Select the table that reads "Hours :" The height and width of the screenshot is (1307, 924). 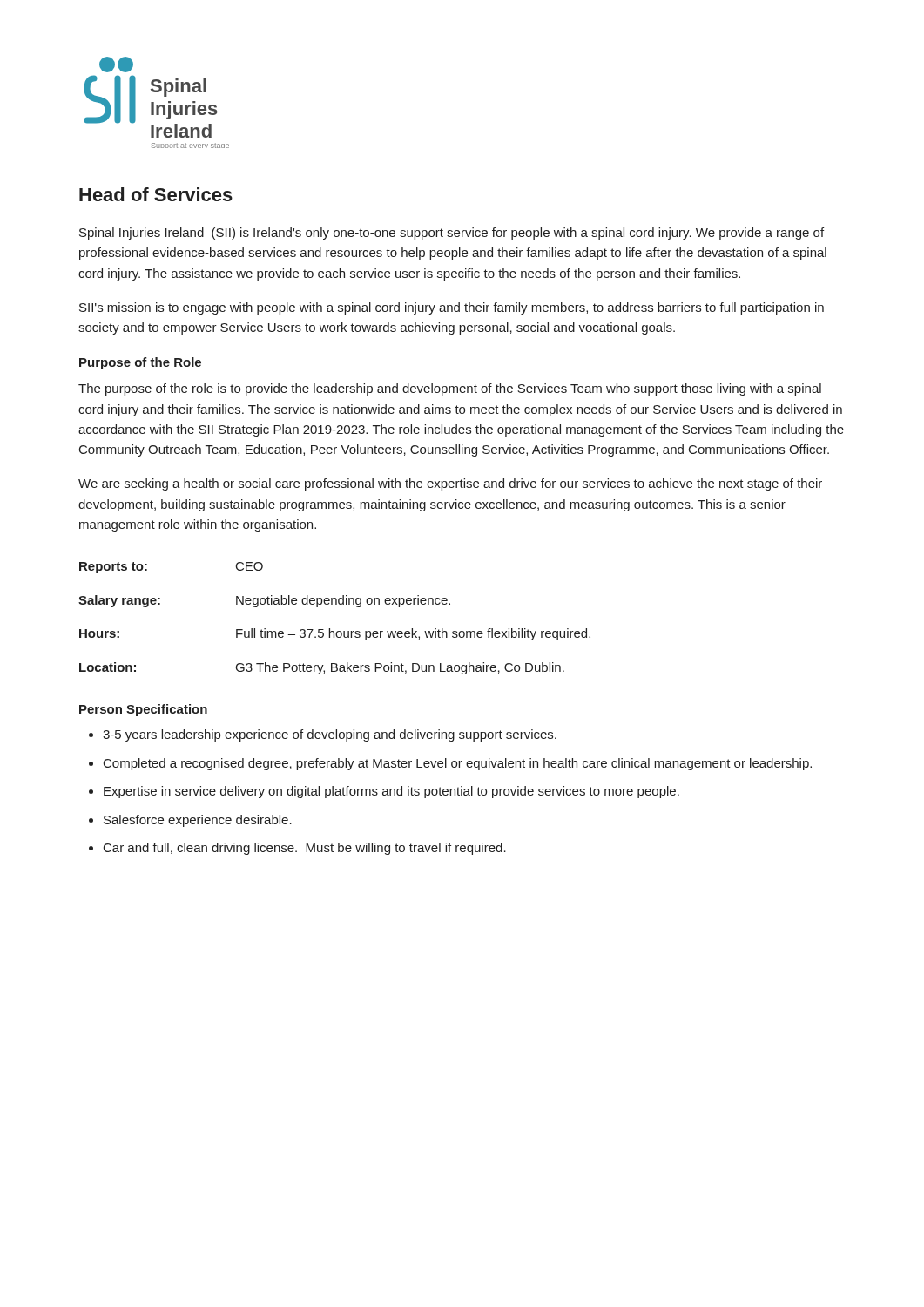tap(462, 617)
